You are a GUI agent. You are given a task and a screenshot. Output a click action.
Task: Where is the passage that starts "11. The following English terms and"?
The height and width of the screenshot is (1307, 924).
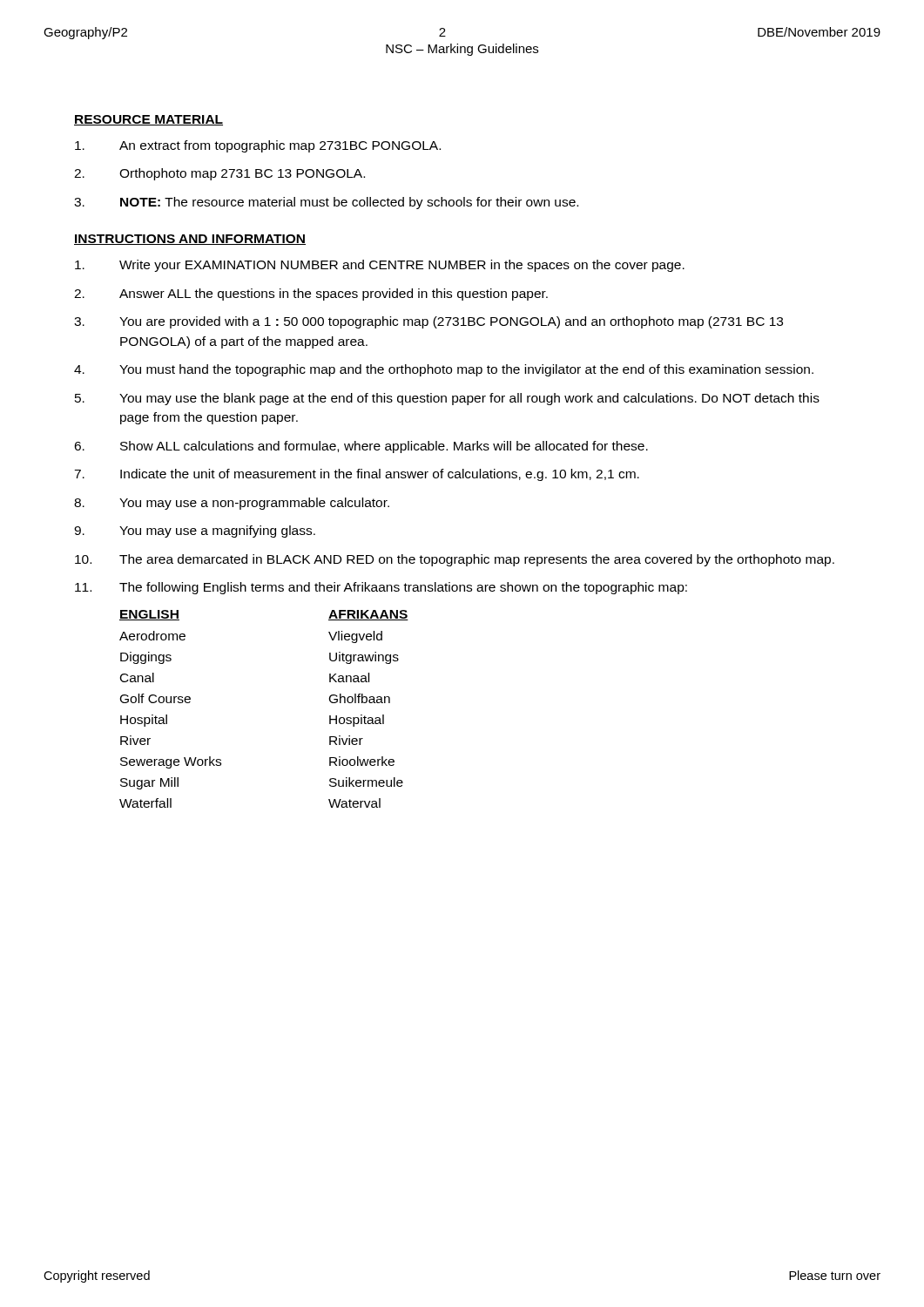(x=462, y=587)
